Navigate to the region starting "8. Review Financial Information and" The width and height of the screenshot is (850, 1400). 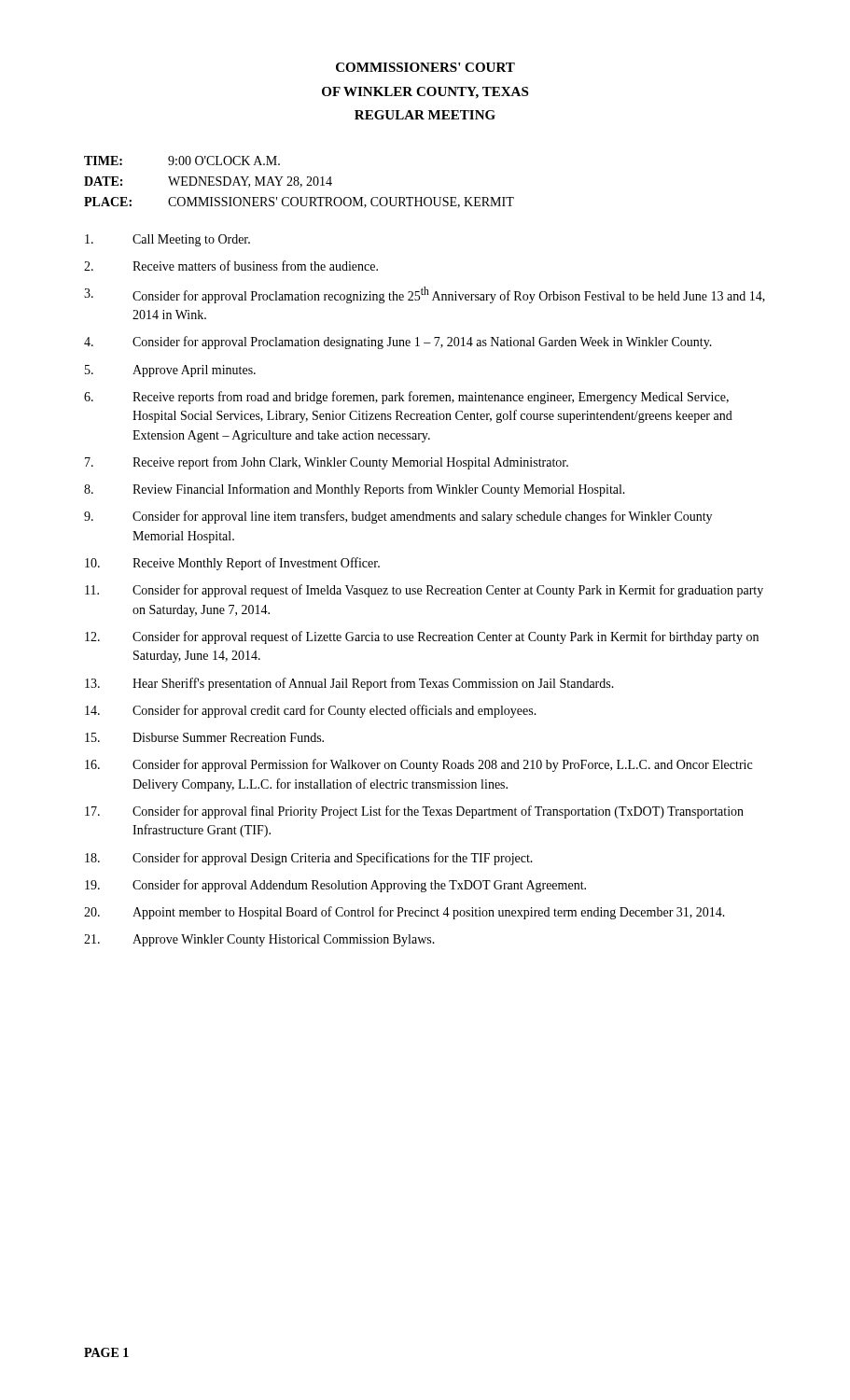[x=425, y=490]
